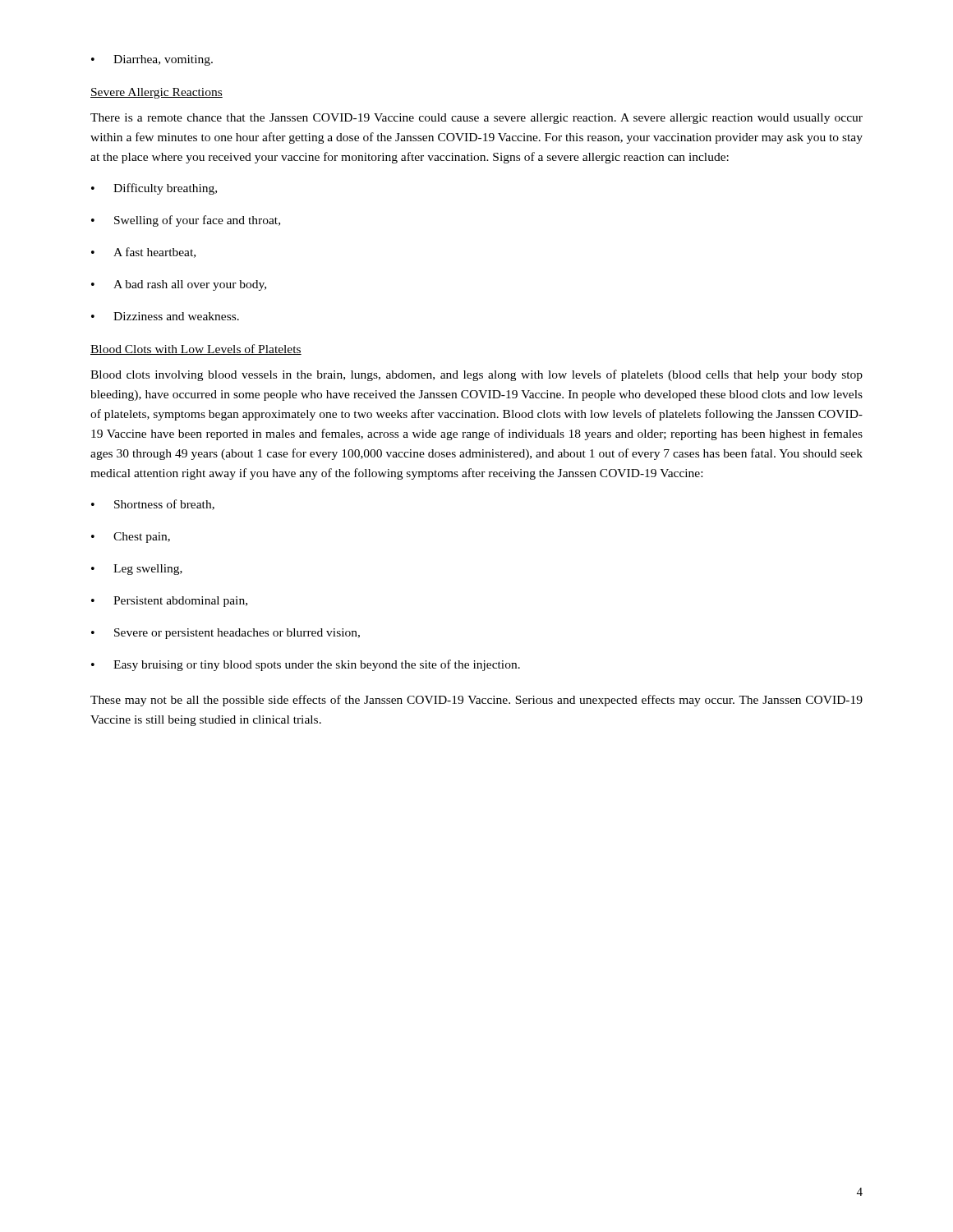Viewport: 953px width, 1232px height.
Task: Select the list item that reads "• A bad rash"
Action: coord(179,285)
